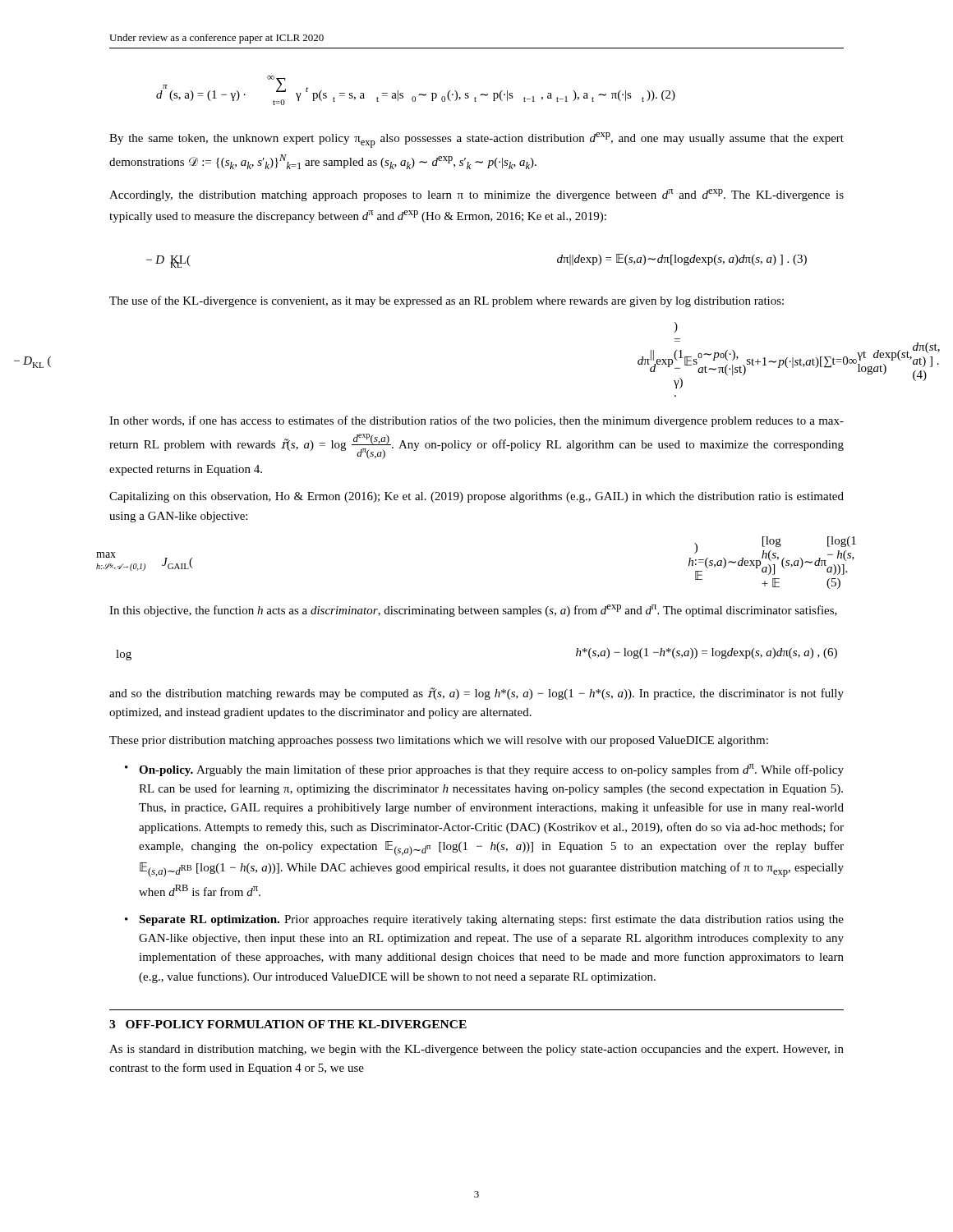Point to the text starting "log h*(s, a) − log(1 − h*(s, a))"
The height and width of the screenshot is (1232, 953).
click(x=124, y=654)
